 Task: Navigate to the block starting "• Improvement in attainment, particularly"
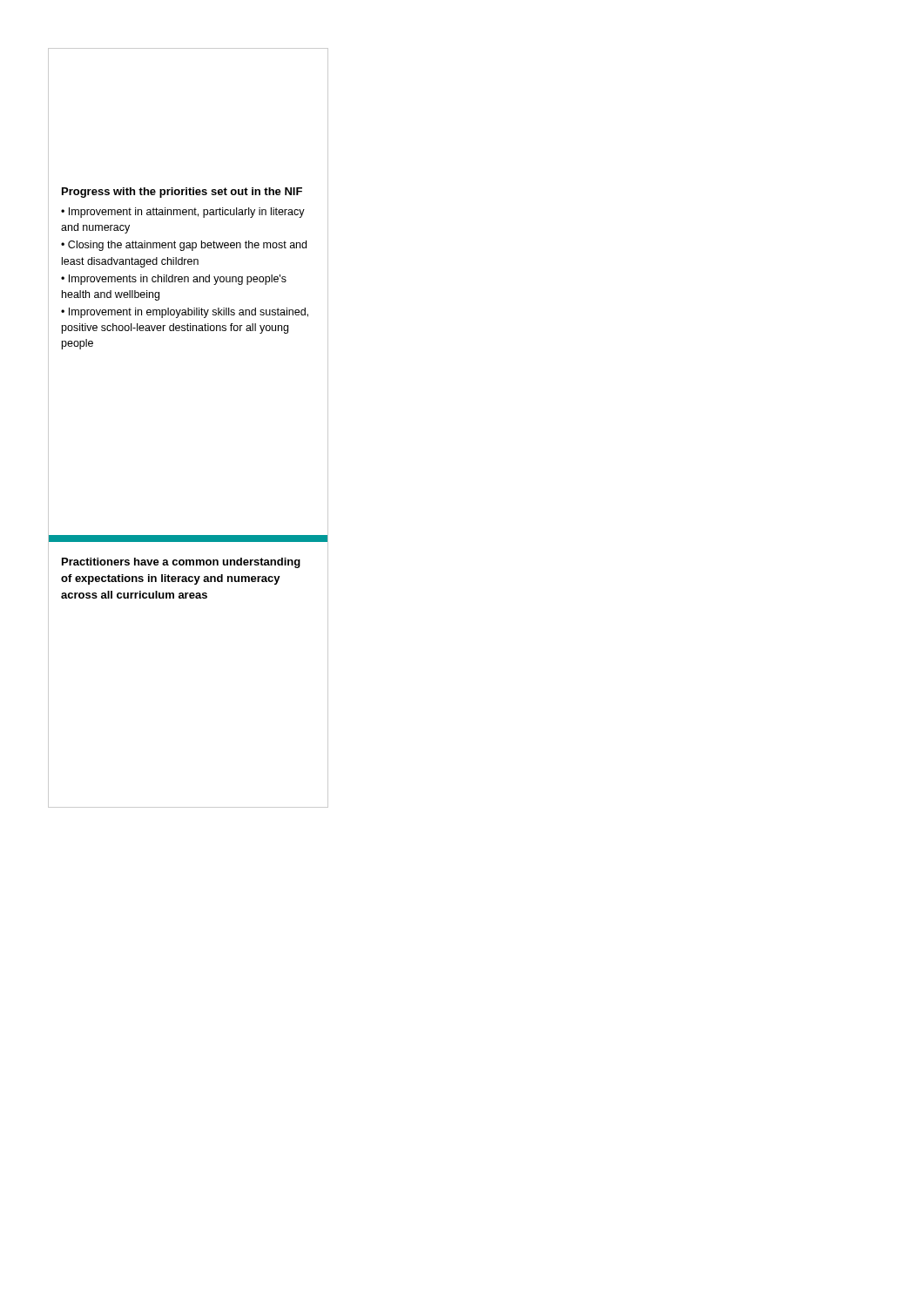click(183, 220)
